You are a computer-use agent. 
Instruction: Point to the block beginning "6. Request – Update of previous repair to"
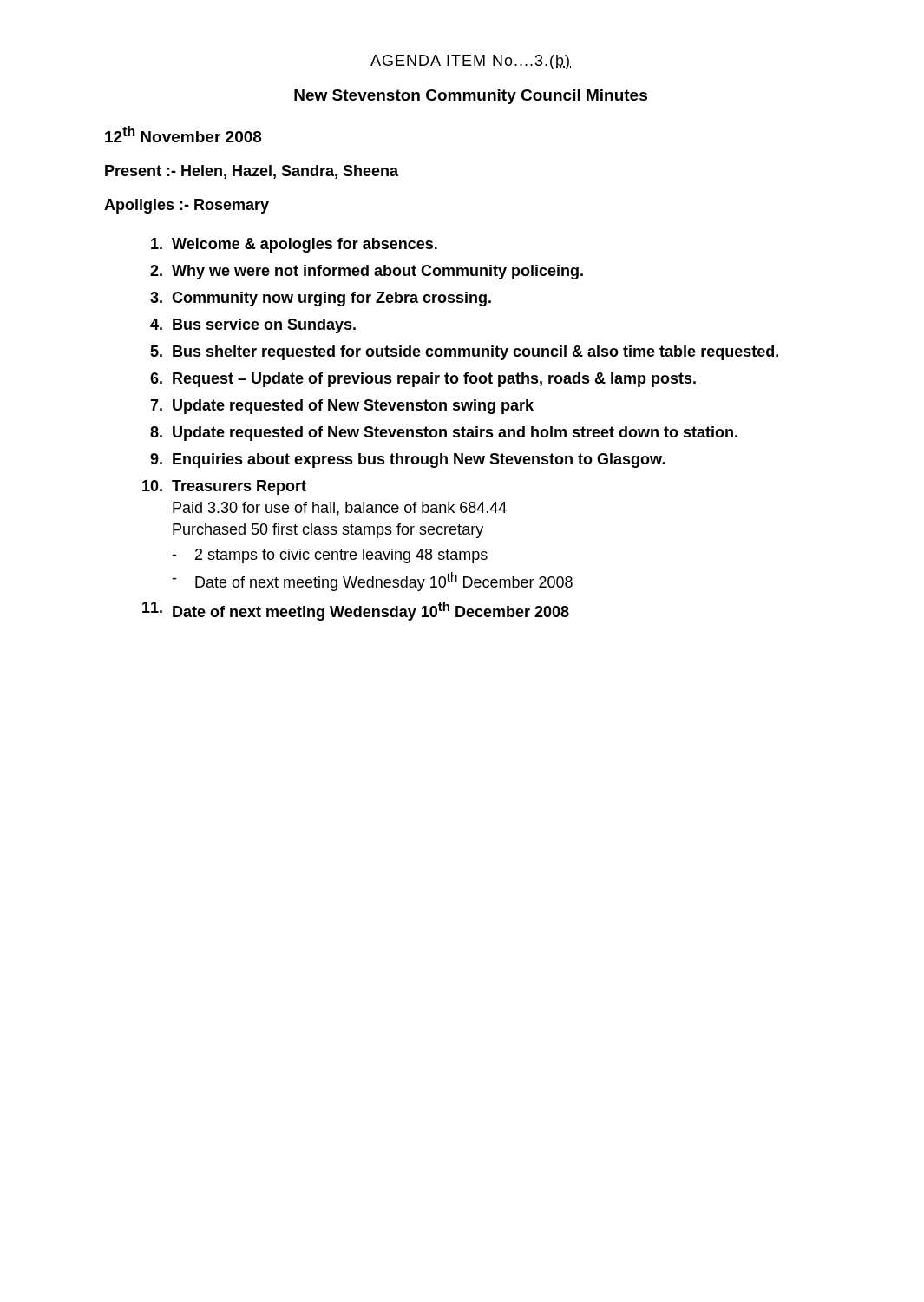pos(484,379)
